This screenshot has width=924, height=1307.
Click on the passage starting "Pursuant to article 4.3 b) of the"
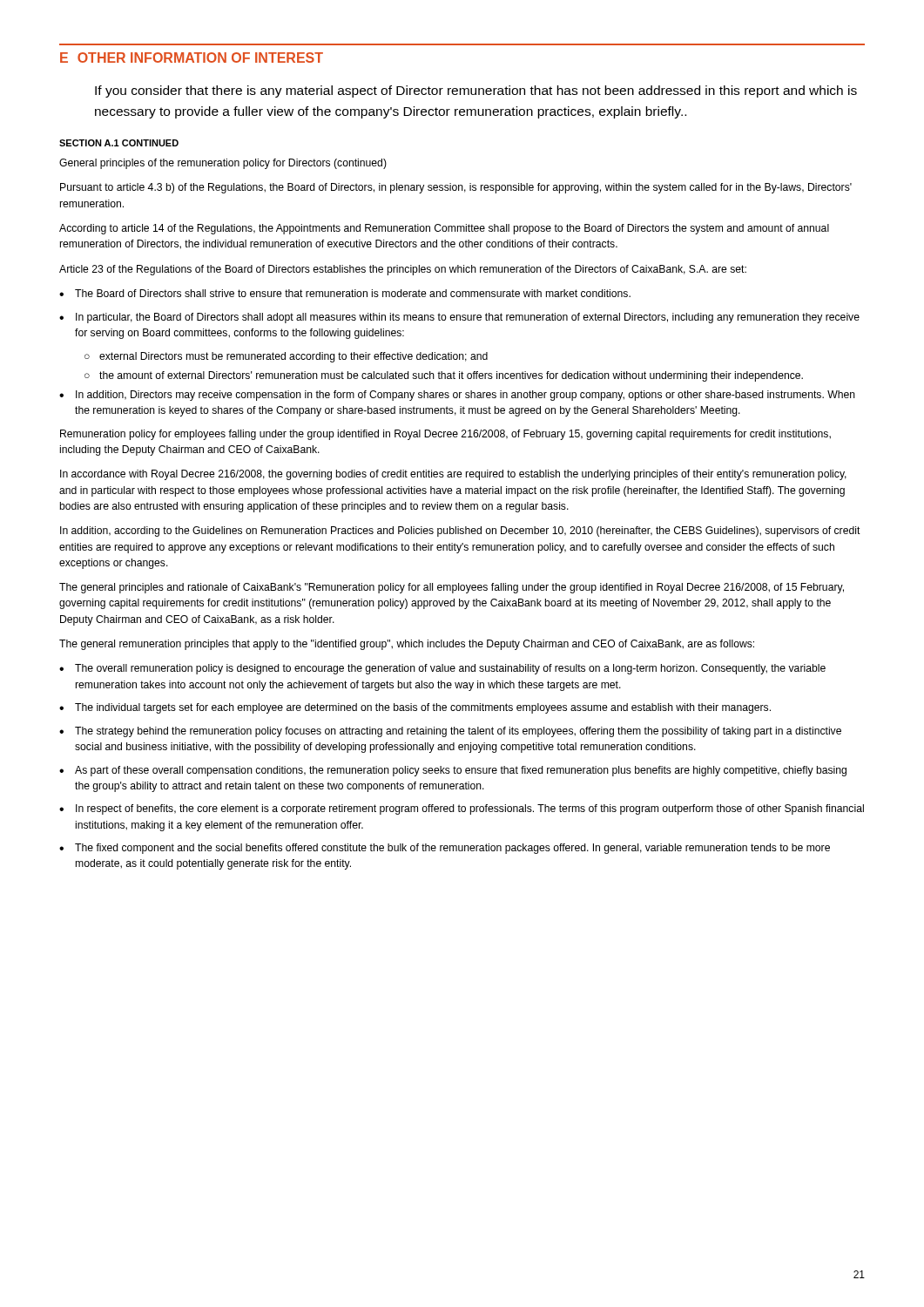pos(455,196)
